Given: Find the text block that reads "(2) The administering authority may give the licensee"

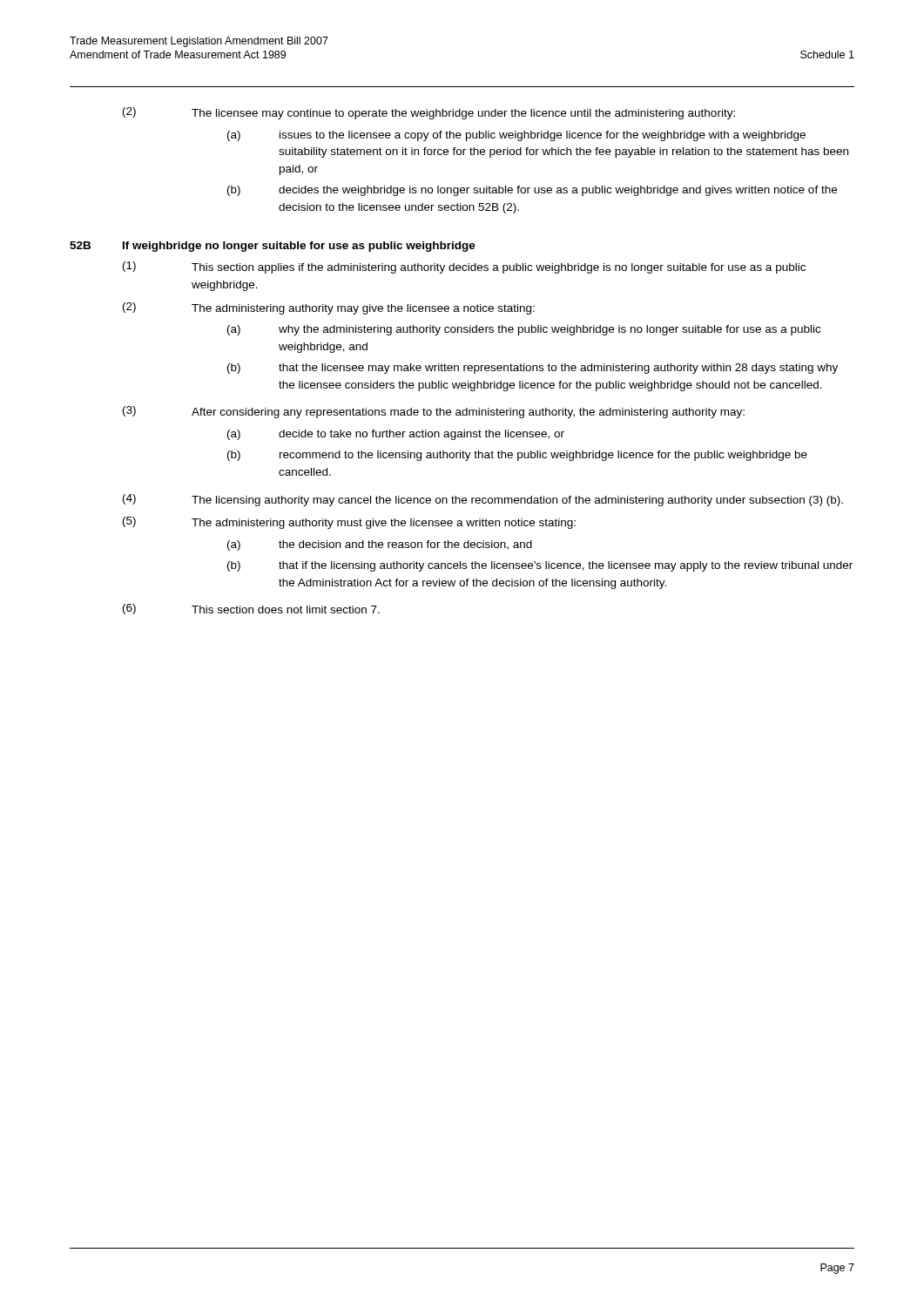Looking at the screenshot, I should [329, 308].
